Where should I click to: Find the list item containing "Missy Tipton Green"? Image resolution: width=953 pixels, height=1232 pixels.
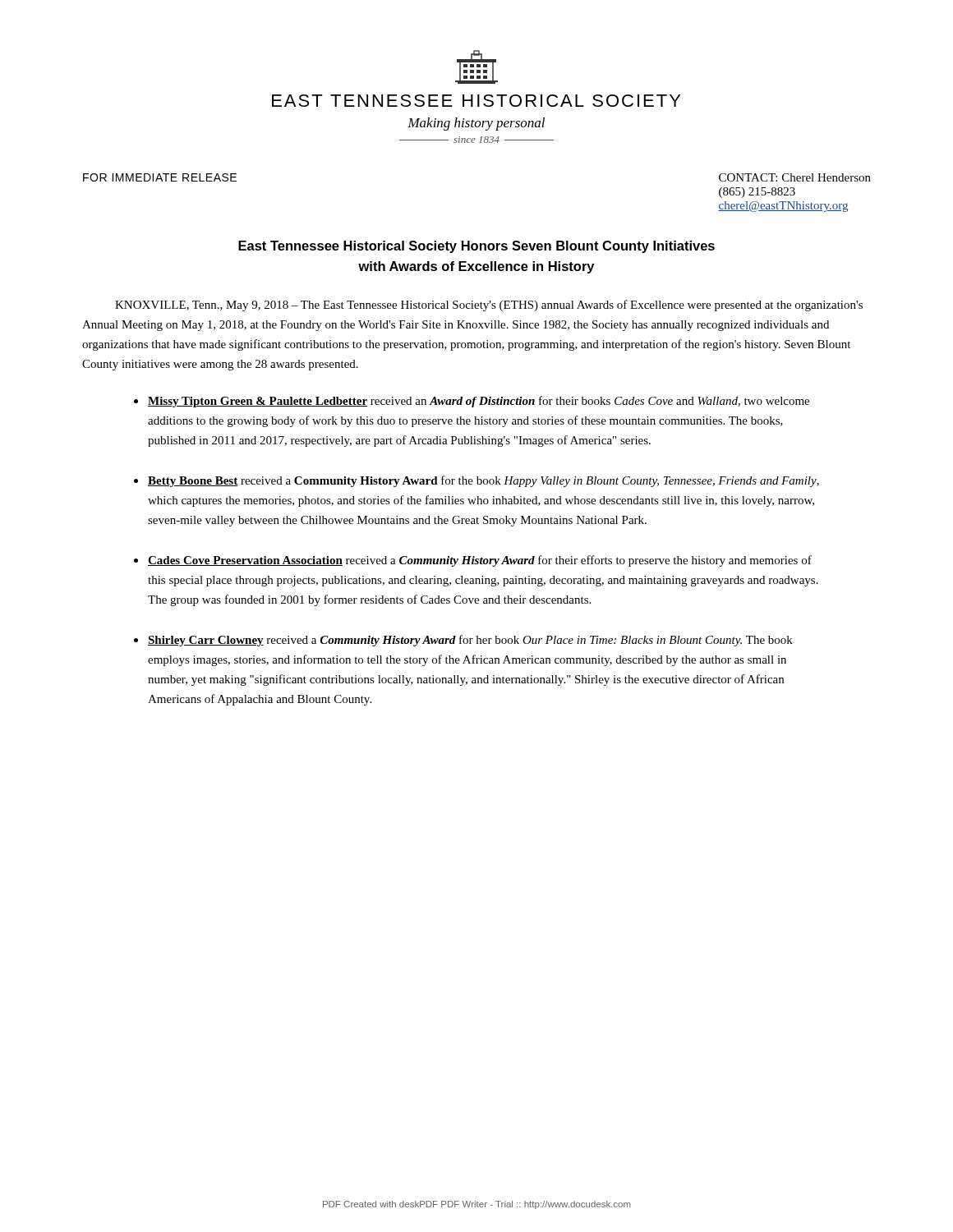tap(479, 420)
